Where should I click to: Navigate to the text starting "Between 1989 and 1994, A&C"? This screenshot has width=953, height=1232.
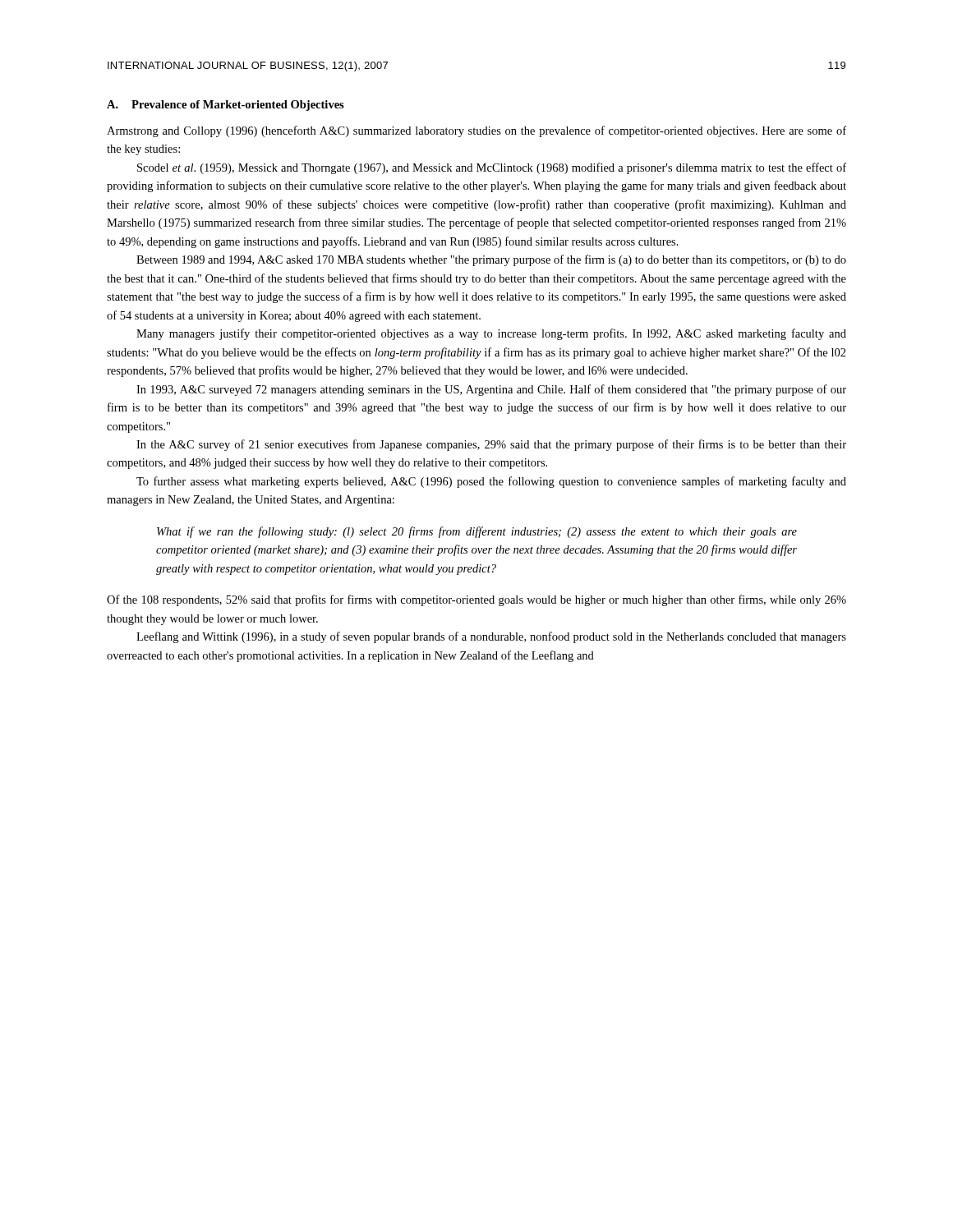476,288
